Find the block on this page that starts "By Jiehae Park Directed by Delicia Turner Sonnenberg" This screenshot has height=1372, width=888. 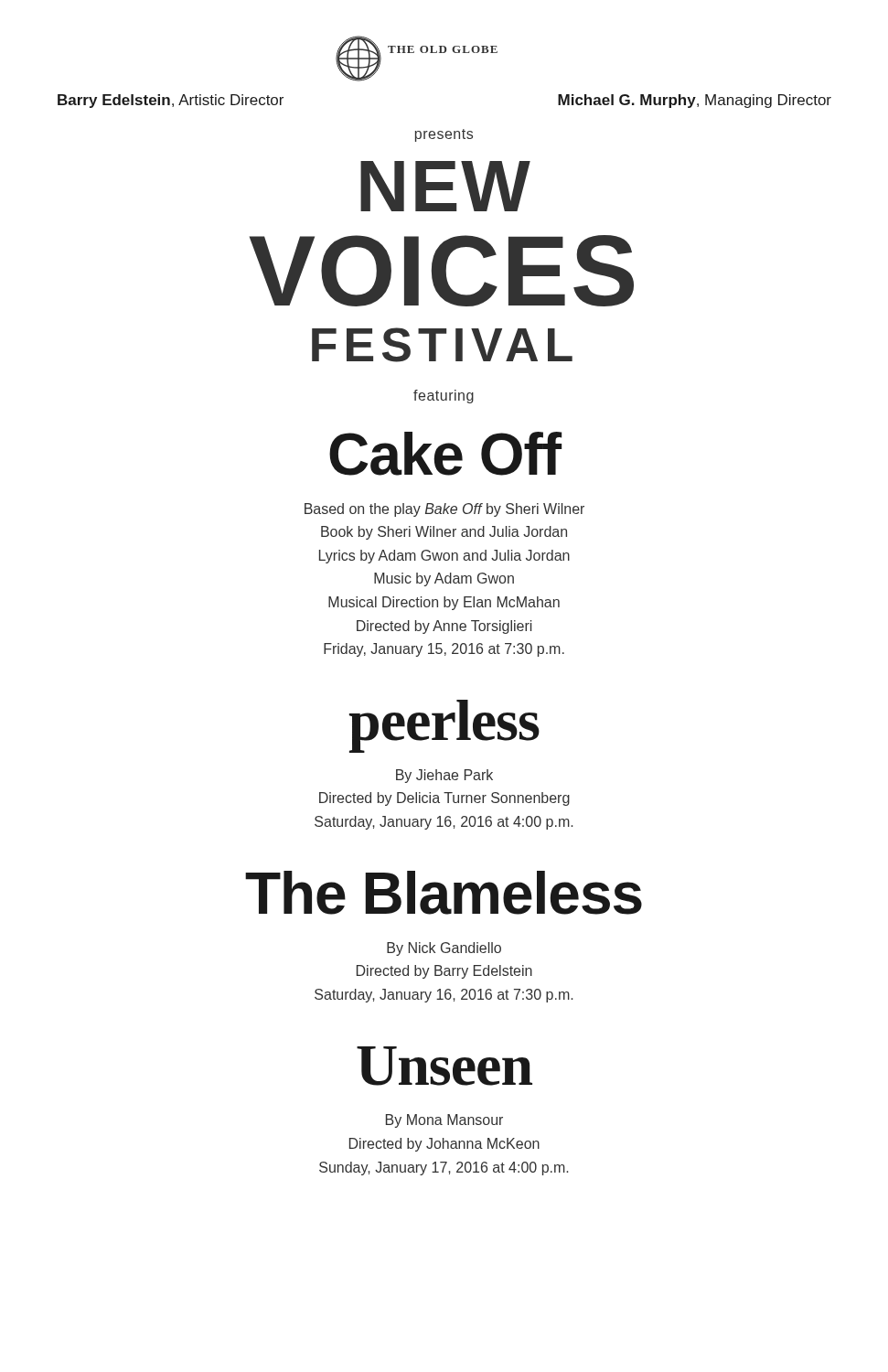(x=444, y=798)
